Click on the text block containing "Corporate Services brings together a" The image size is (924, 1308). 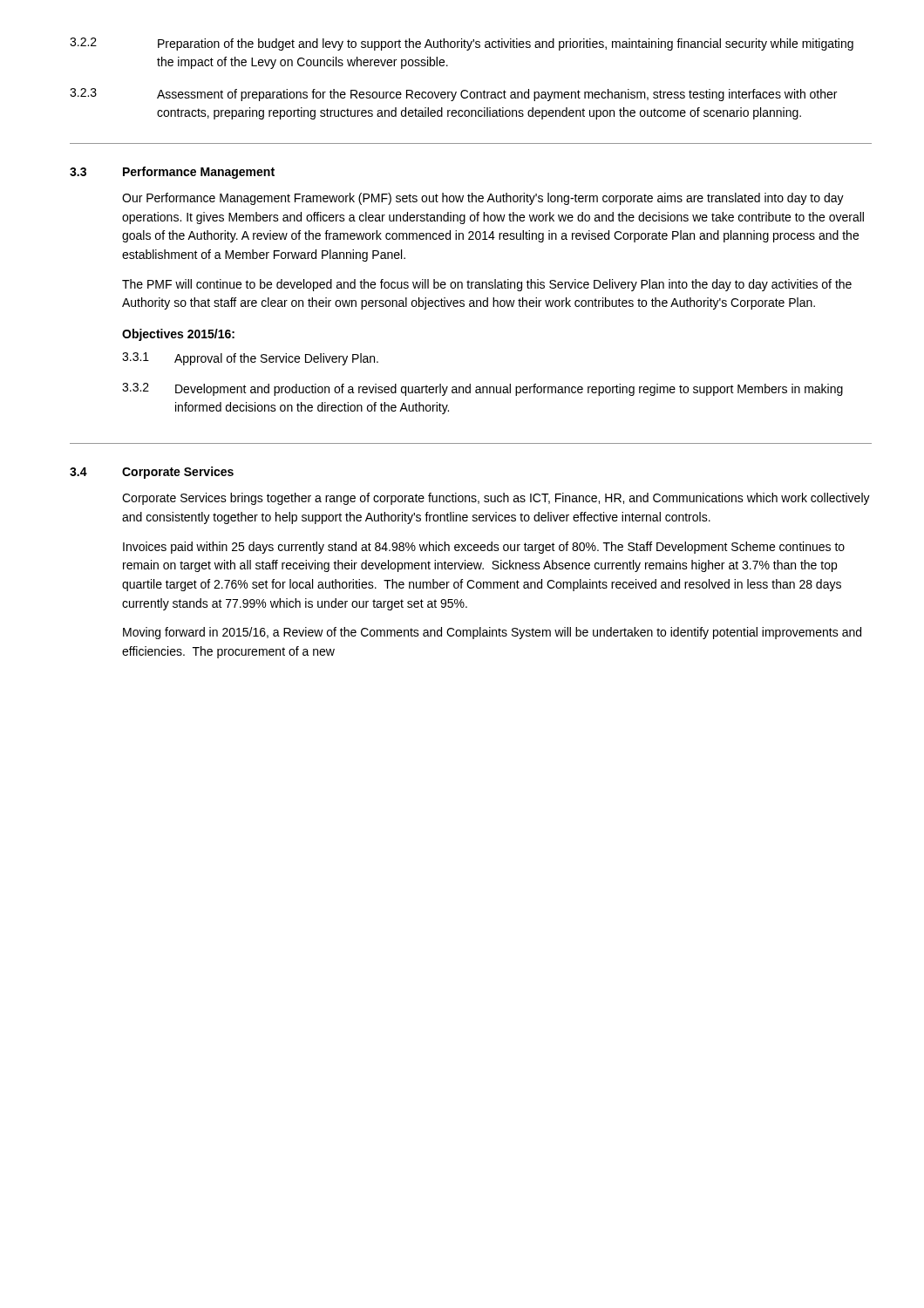click(x=496, y=507)
